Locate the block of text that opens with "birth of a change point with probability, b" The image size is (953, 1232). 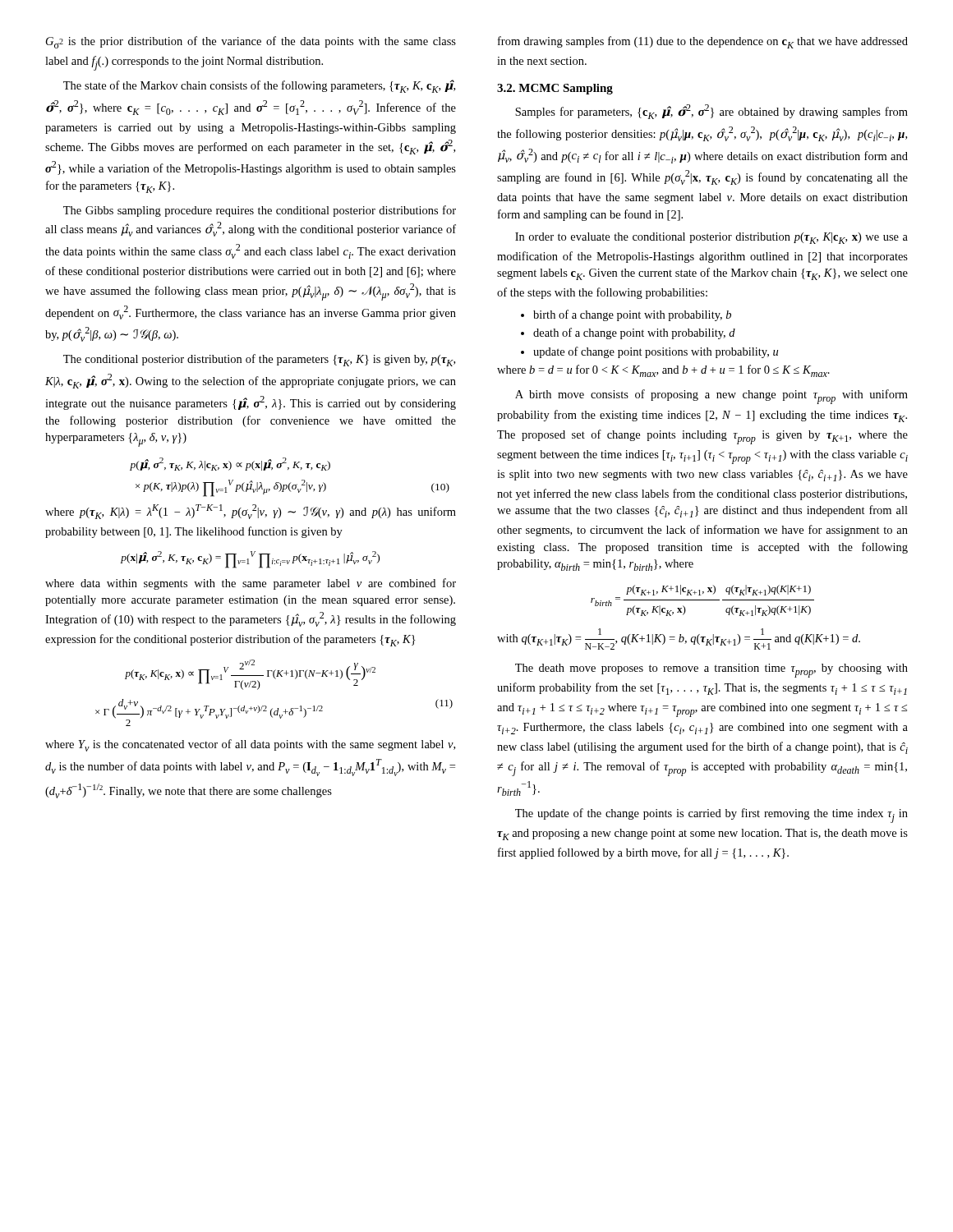(712, 333)
